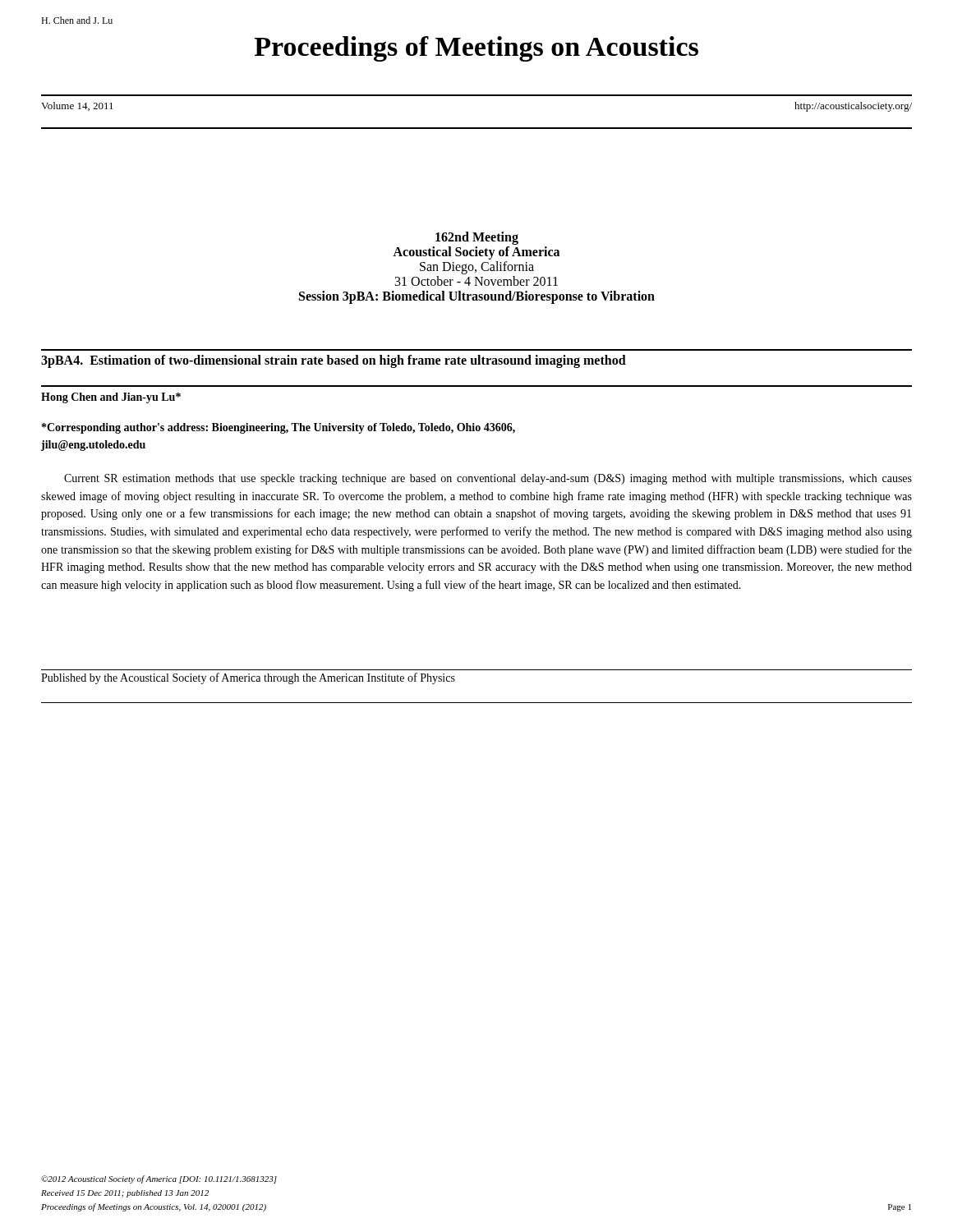
Task: Click the passage that begins "Corresponding author's address: Bioengineering, The University"
Action: pos(278,436)
